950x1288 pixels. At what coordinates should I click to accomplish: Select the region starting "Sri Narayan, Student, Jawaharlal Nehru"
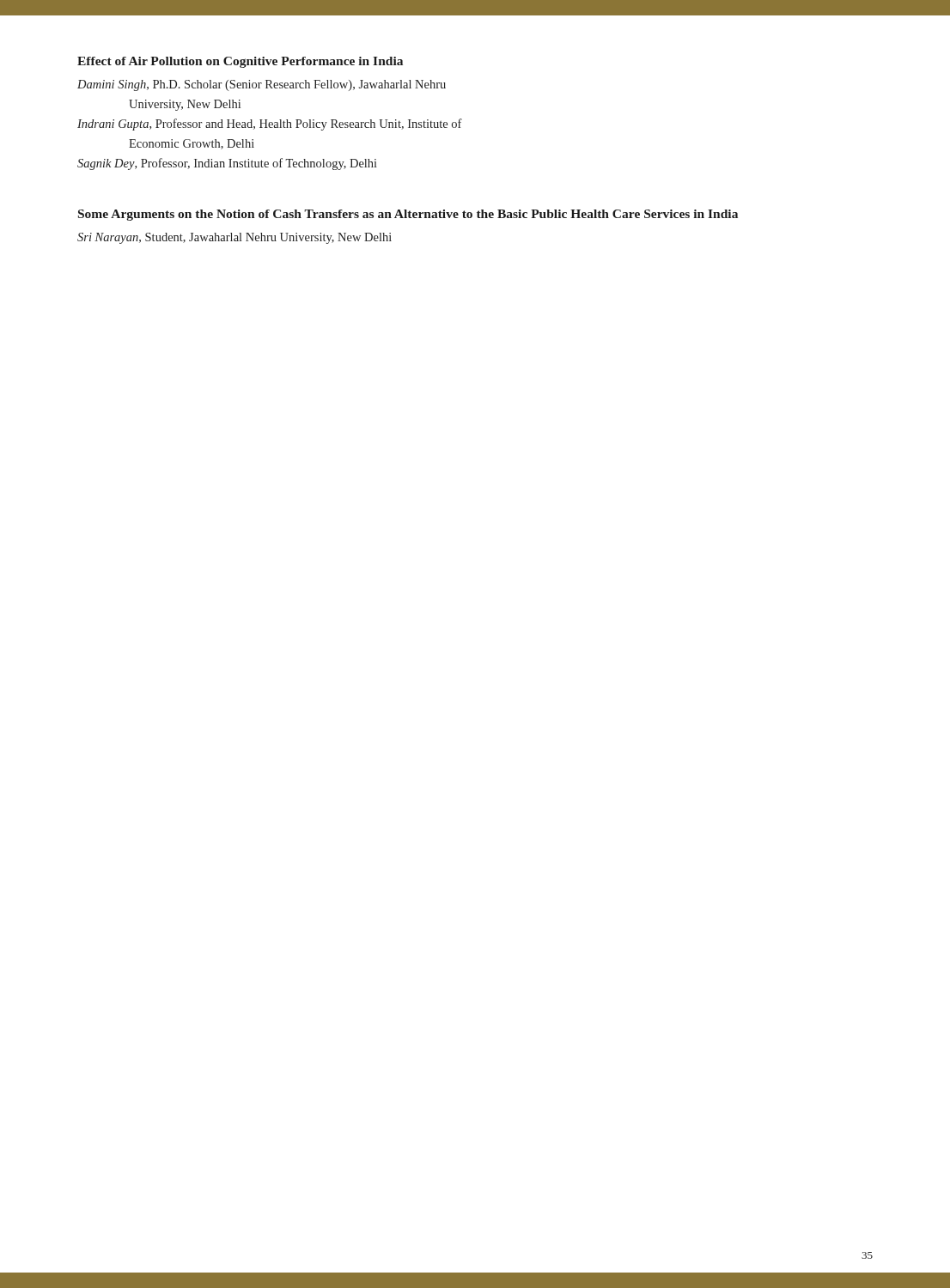click(x=235, y=237)
